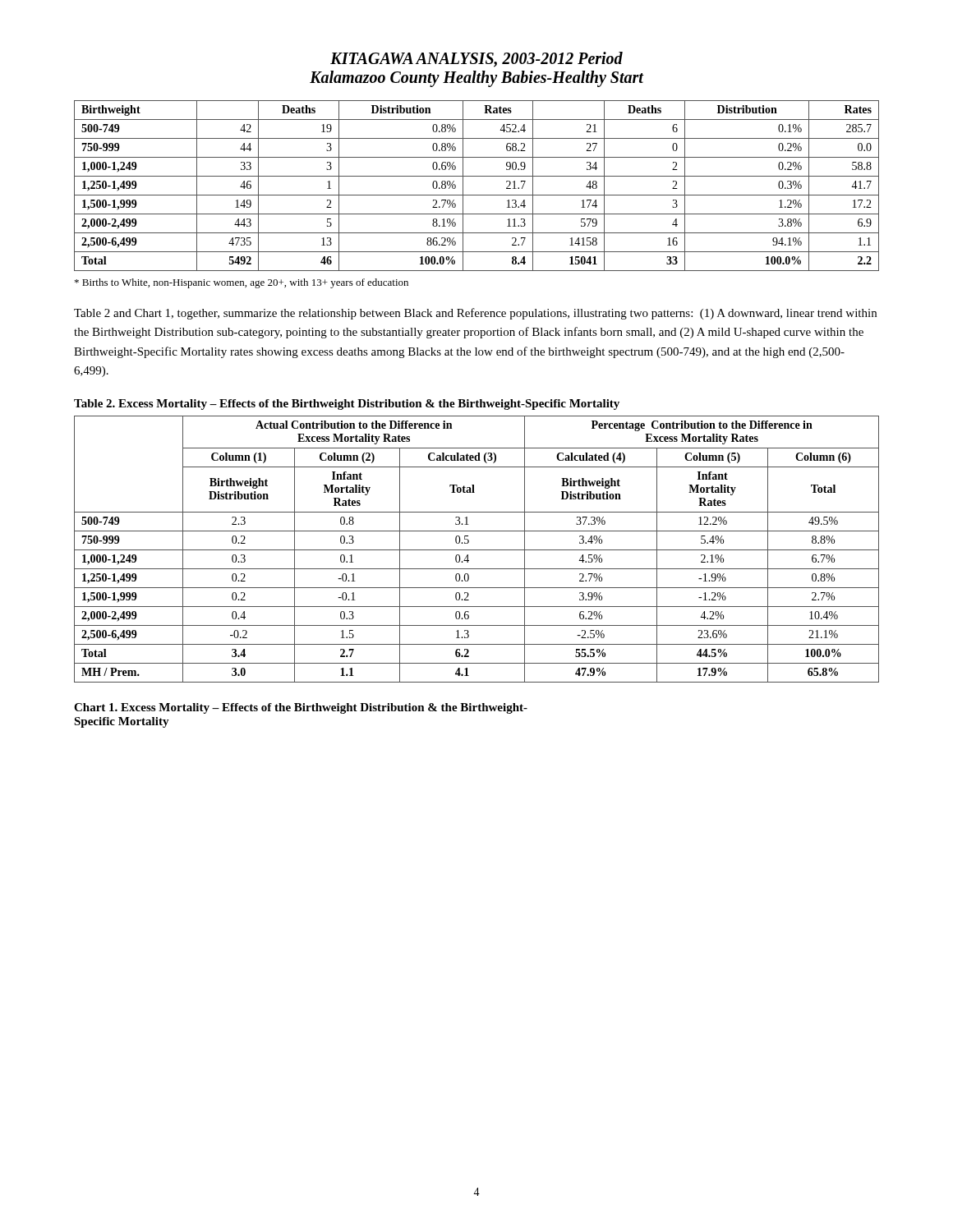
Task: Click the title that begins "KITAGAWA ANALYSIS, 2003-2012 Period"
Action: coord(476,68)
